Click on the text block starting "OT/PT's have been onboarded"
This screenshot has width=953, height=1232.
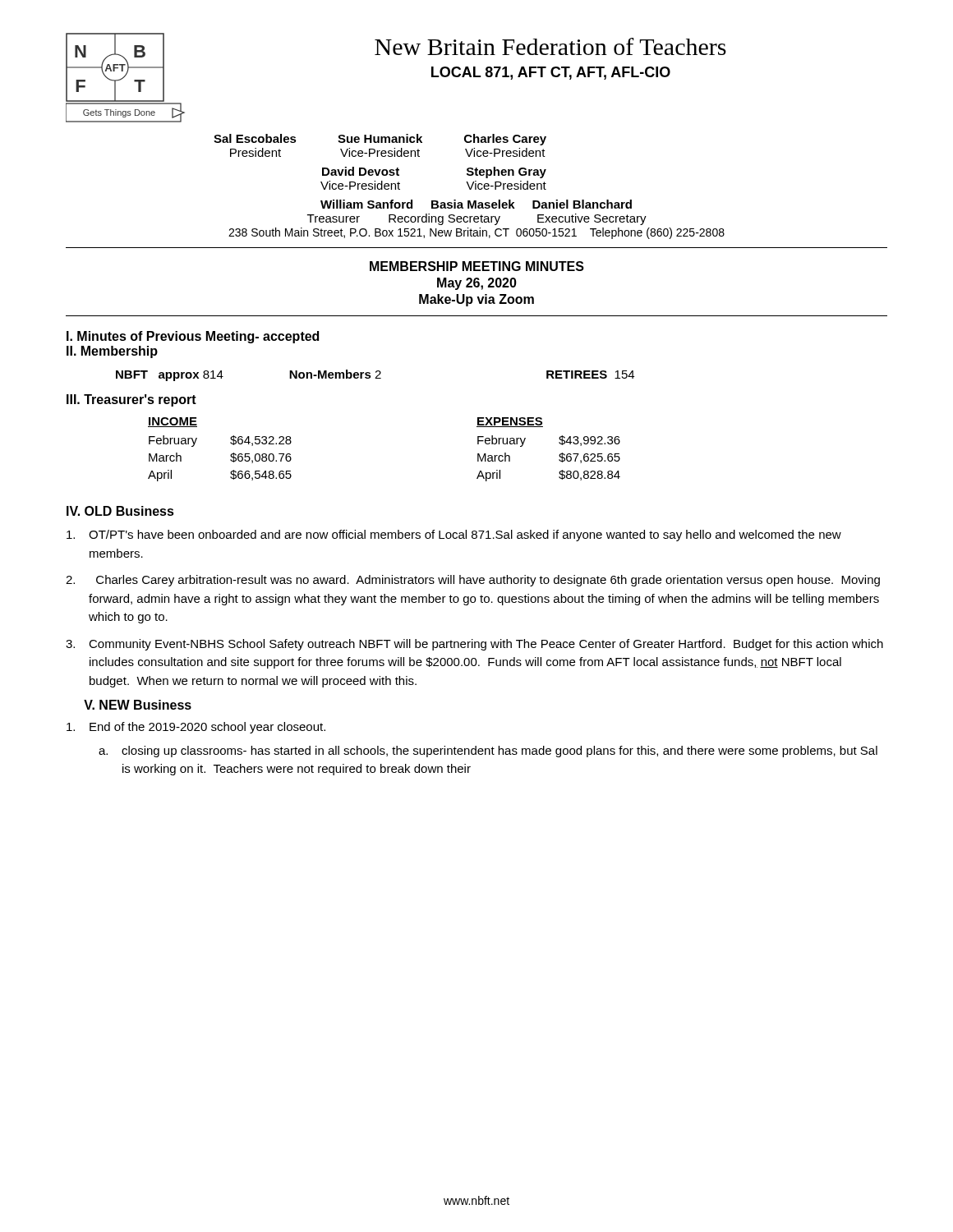coord(476,544)
